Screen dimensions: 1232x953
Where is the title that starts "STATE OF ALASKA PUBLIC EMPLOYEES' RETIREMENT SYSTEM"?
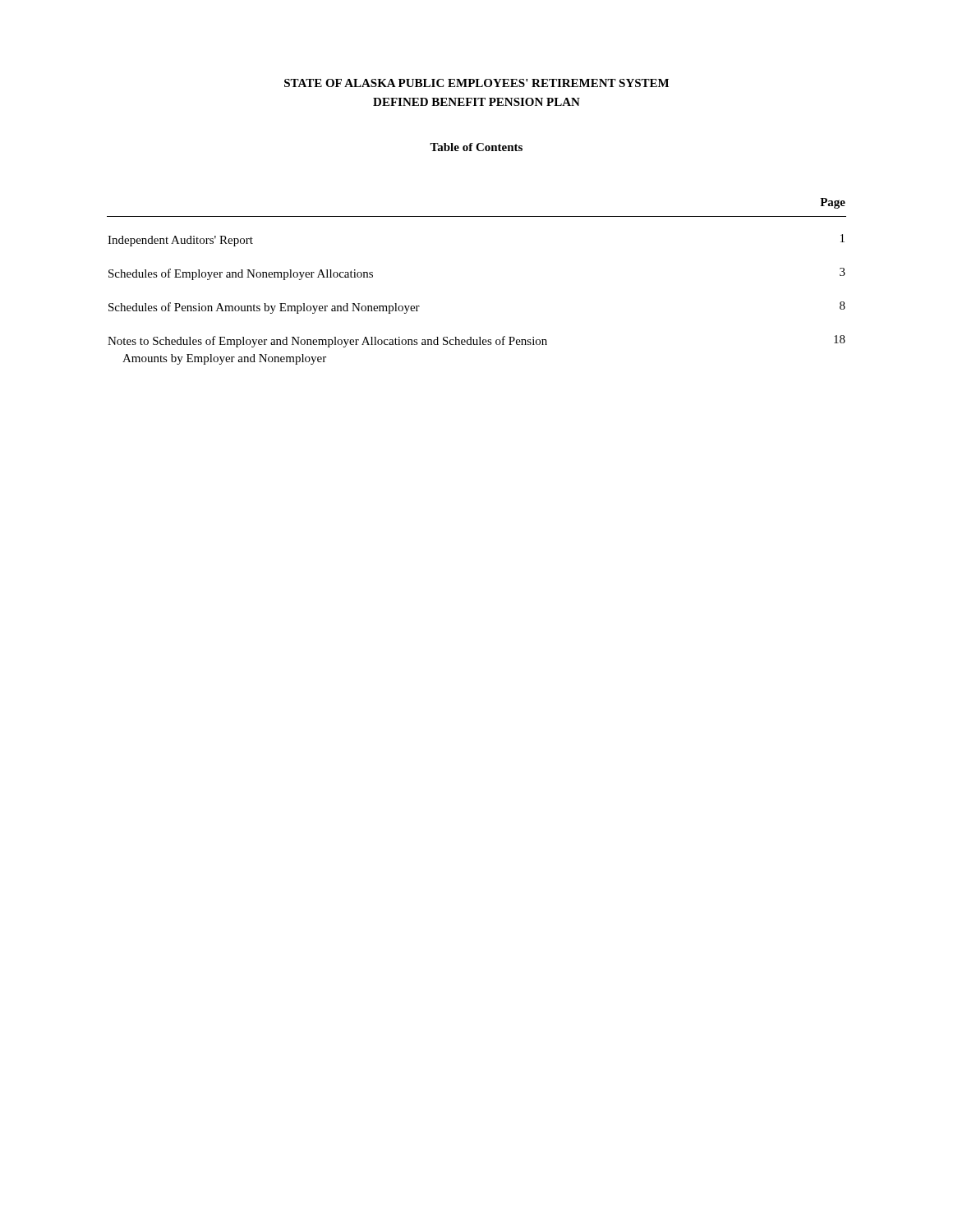pyautogui.click(x=476, y=92)
